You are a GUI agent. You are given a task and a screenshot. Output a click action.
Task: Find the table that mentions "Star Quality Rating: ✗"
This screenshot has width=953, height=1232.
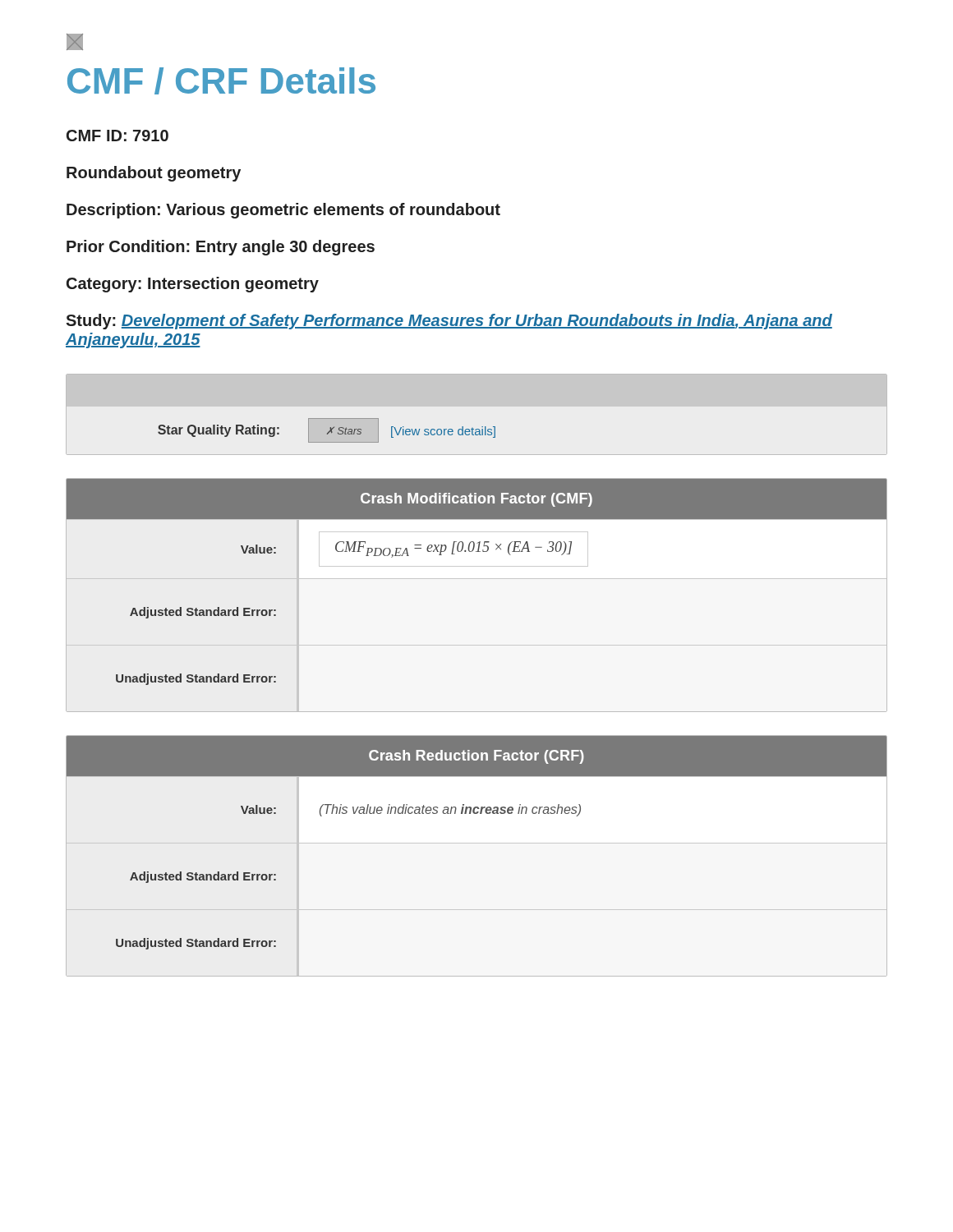[x=476, y=414]
